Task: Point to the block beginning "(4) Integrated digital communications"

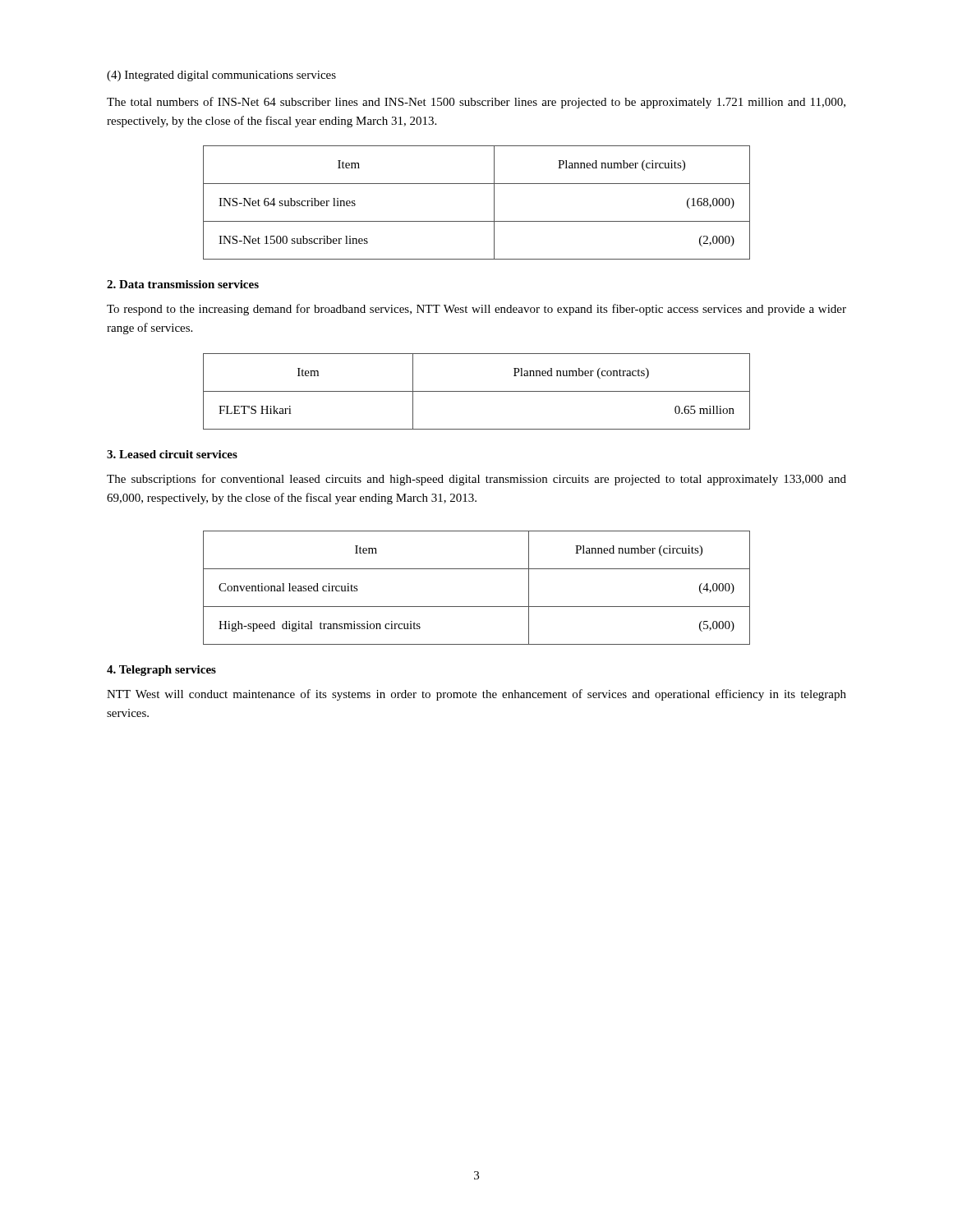Action: pos(221,75)
